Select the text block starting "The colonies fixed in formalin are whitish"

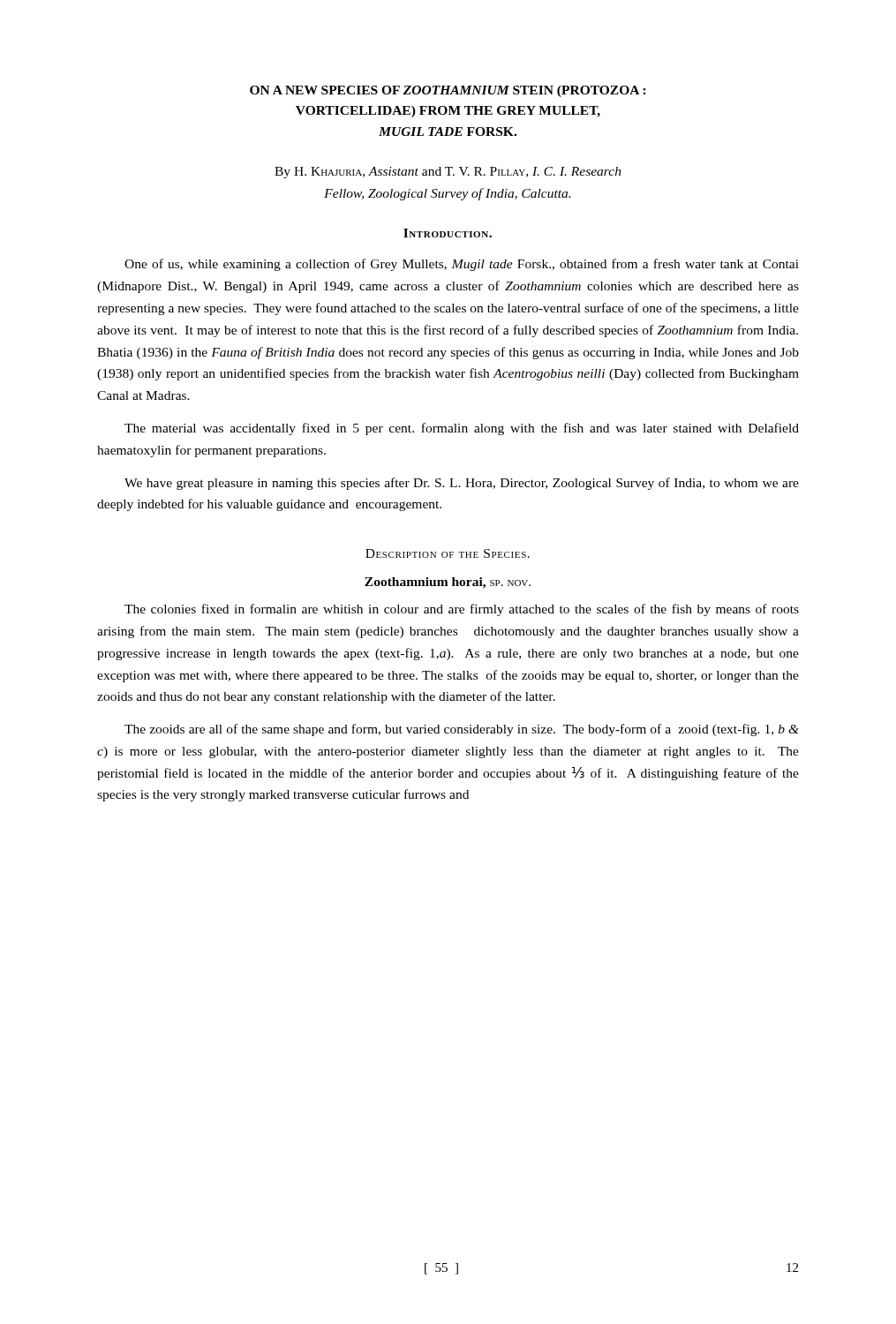tap(448, 652)
